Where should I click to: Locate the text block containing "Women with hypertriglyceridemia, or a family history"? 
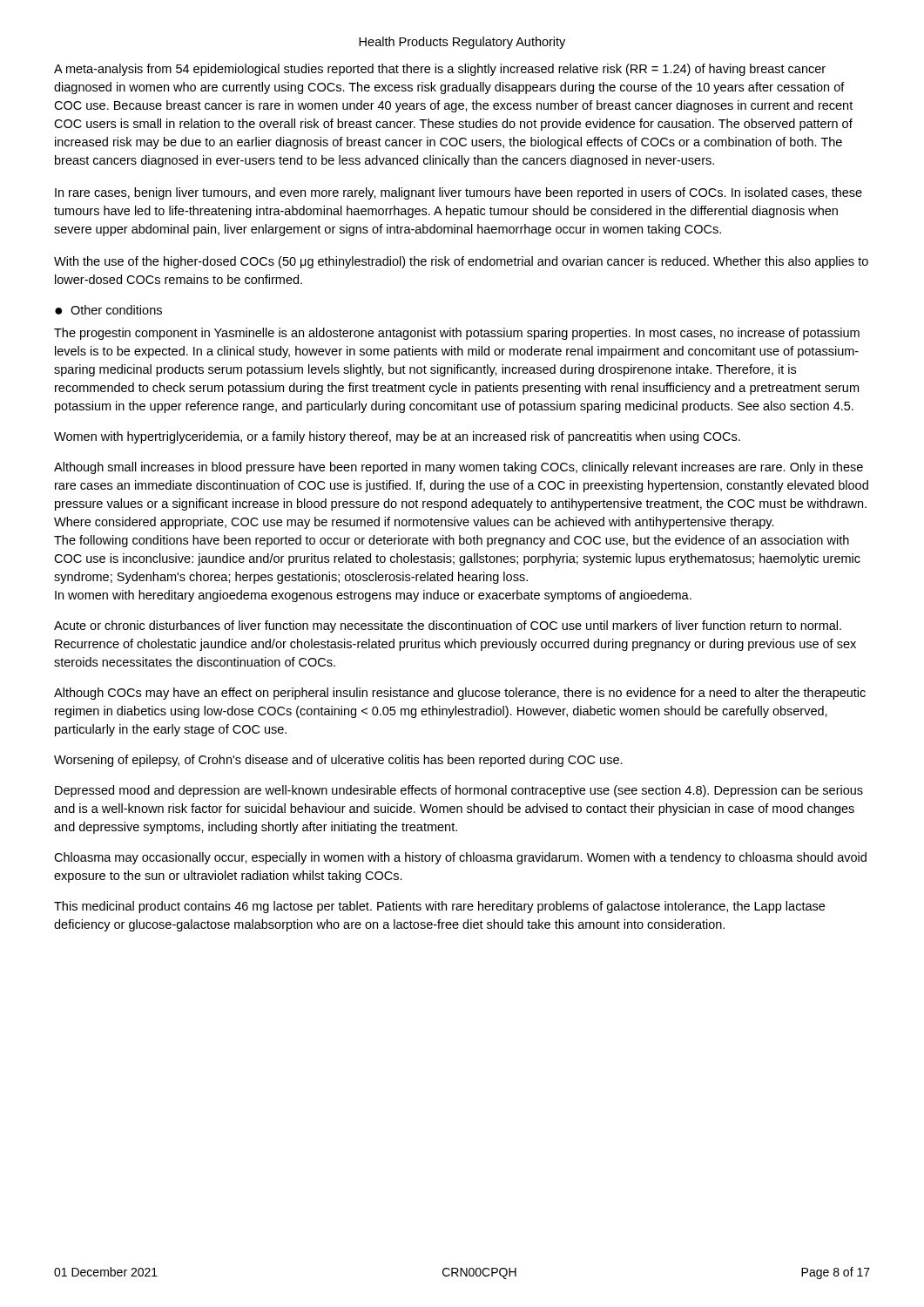point(397,436)
